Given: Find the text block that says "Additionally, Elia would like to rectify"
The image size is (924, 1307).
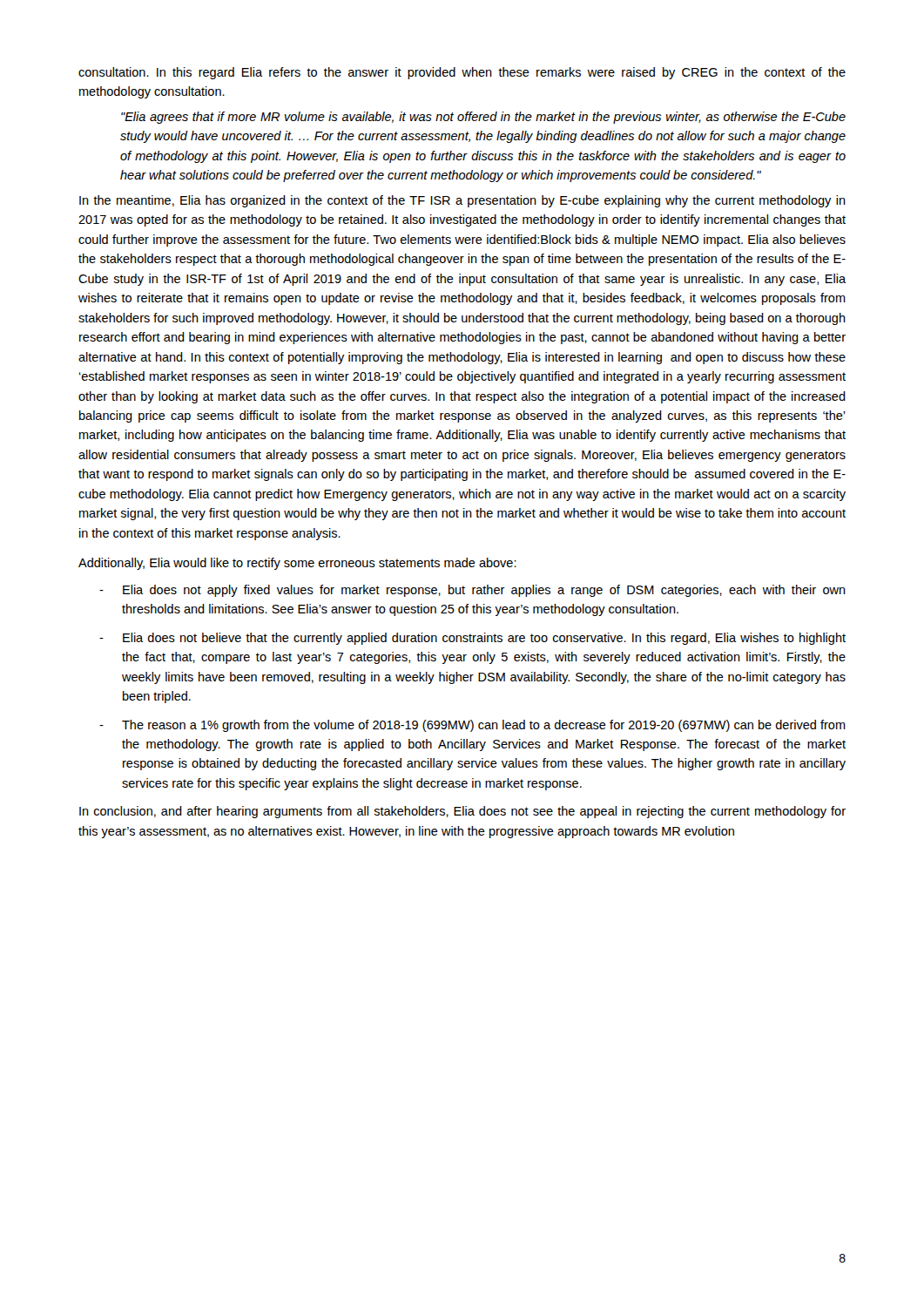Looking at the screenshot, I should (298, 563).
